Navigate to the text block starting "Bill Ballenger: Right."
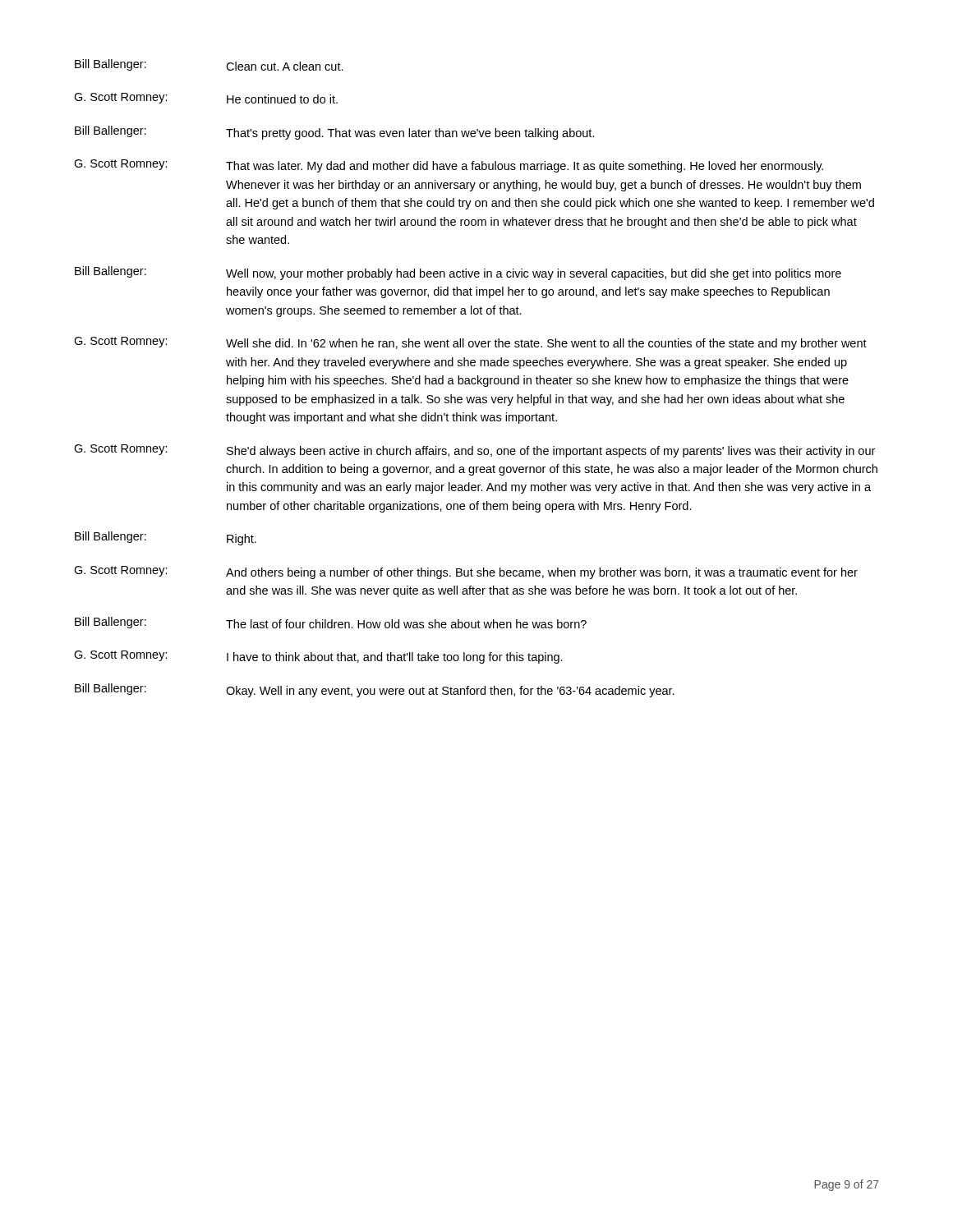 (109, 538)
